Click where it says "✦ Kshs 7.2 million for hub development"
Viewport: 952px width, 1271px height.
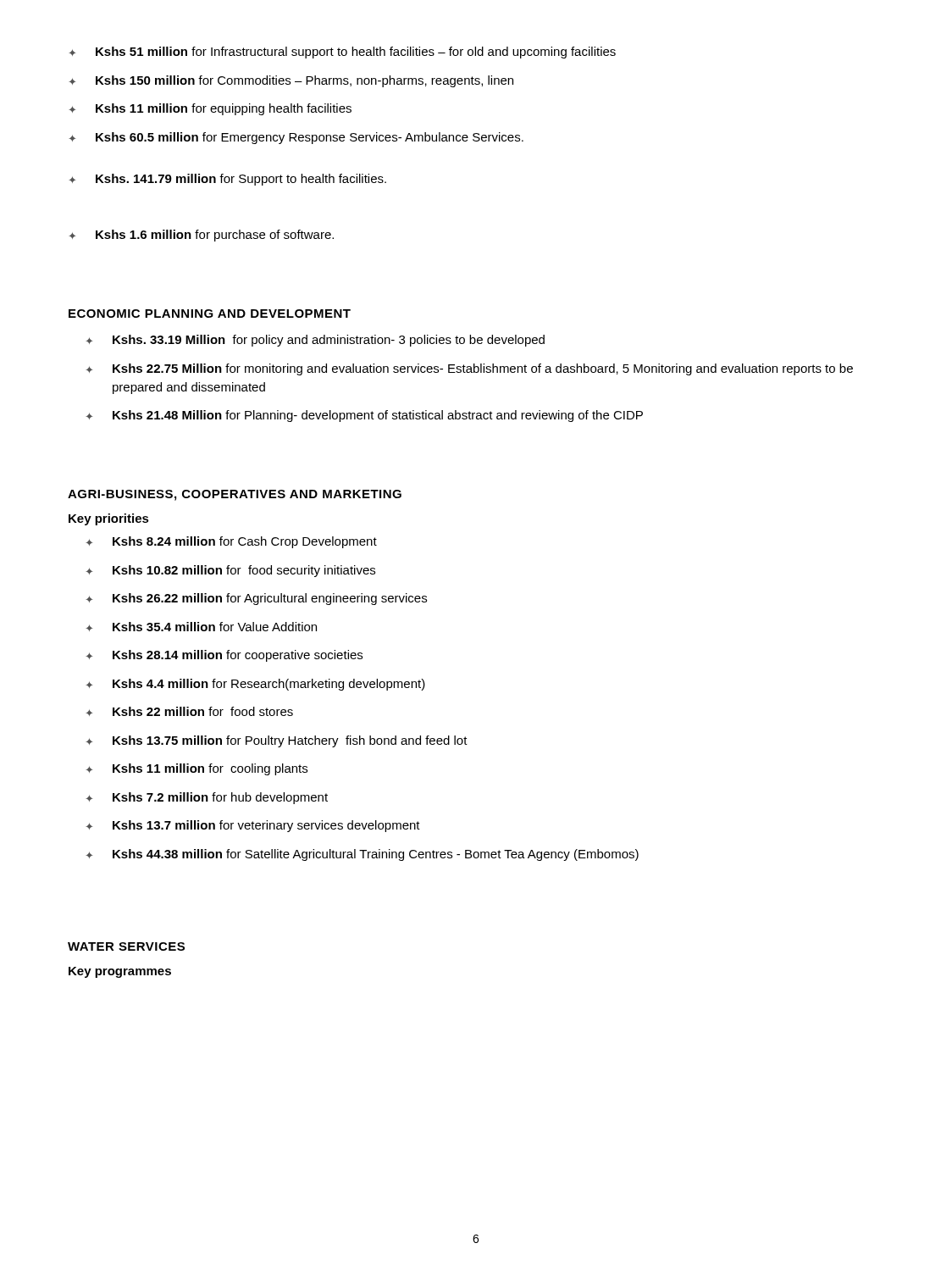[x=206, y=798]
